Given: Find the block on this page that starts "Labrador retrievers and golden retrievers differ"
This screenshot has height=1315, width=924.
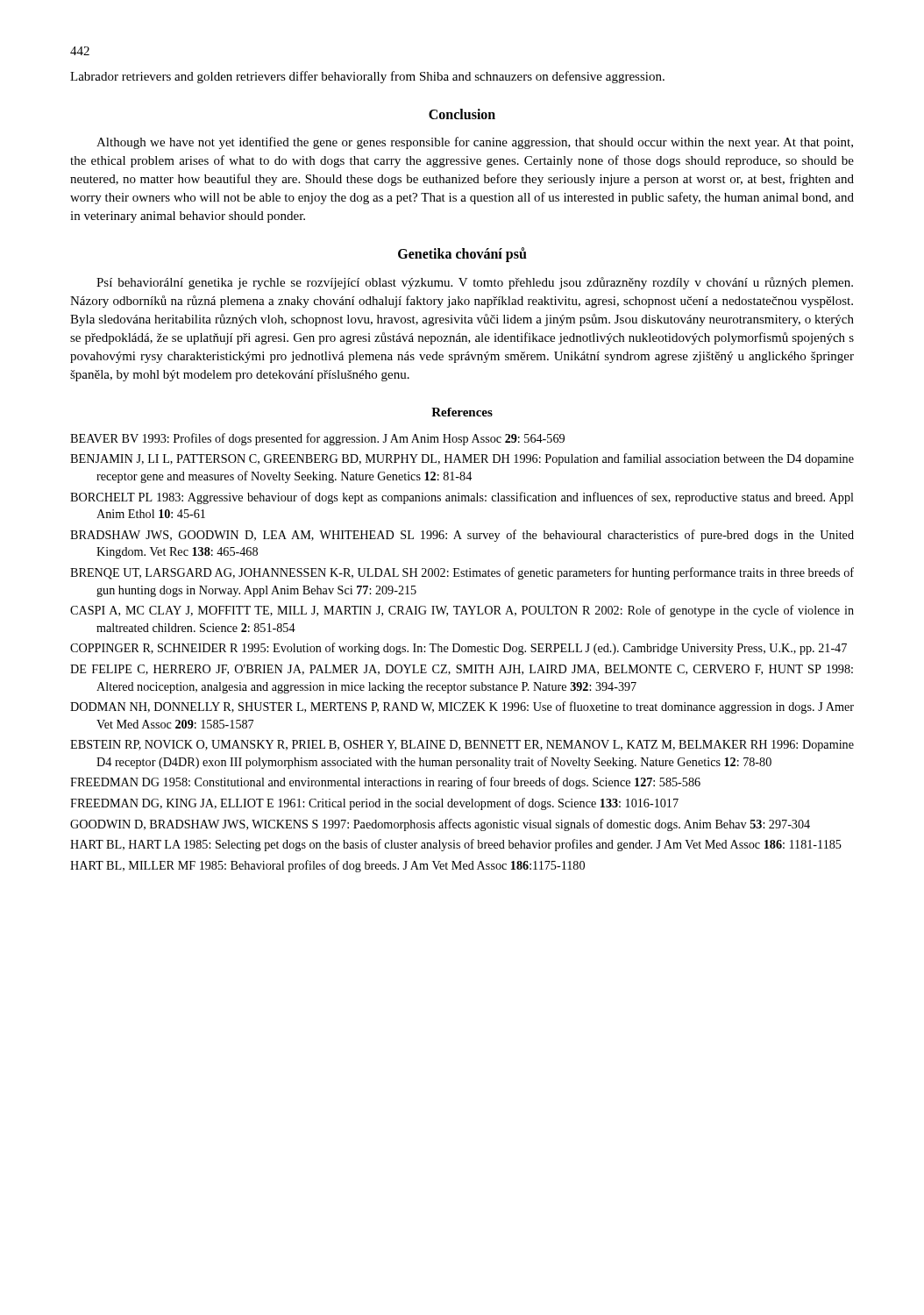Looking at the screenshot, I should pyautogui.click(x=368, y=76).
